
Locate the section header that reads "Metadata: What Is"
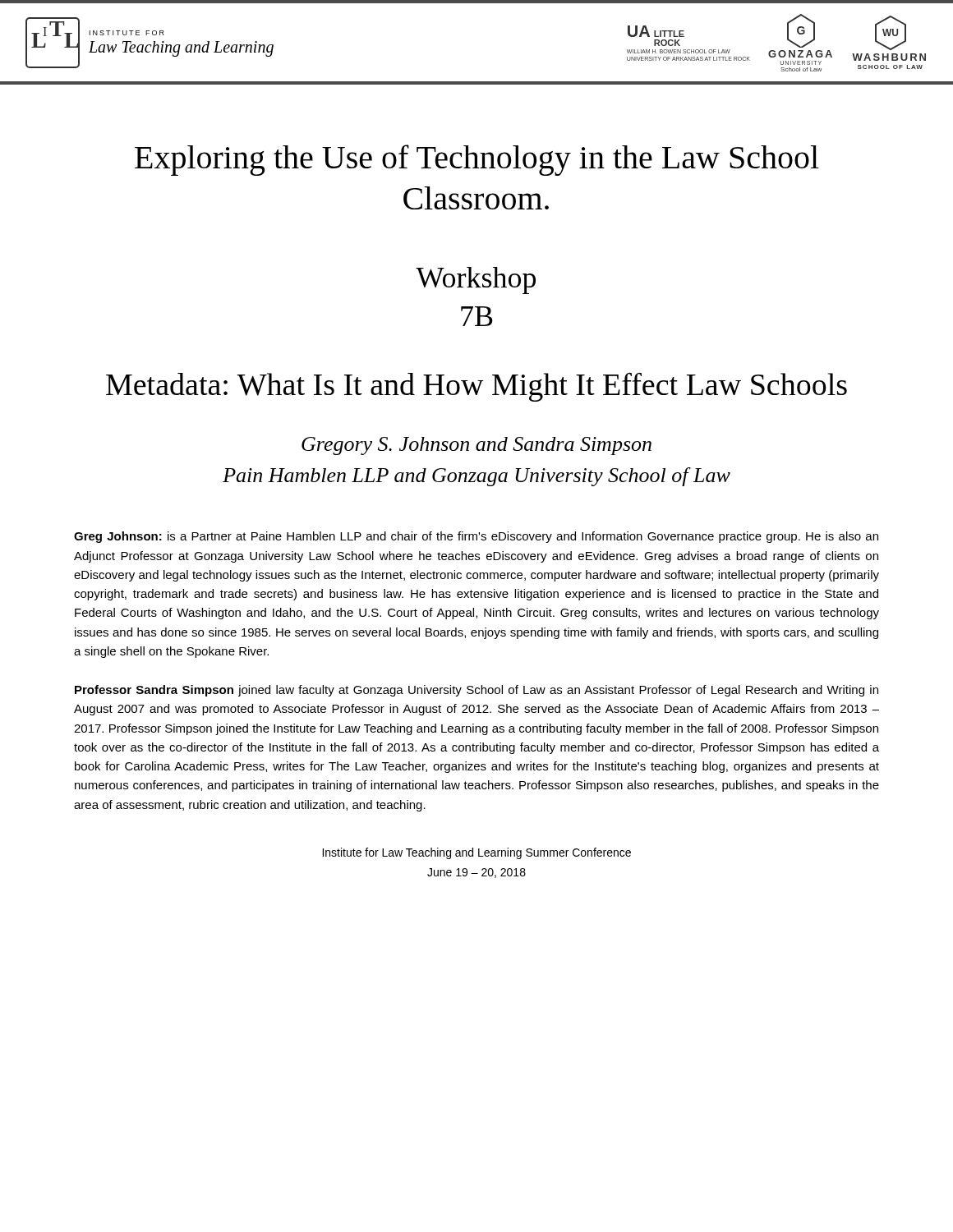point(476,384)
